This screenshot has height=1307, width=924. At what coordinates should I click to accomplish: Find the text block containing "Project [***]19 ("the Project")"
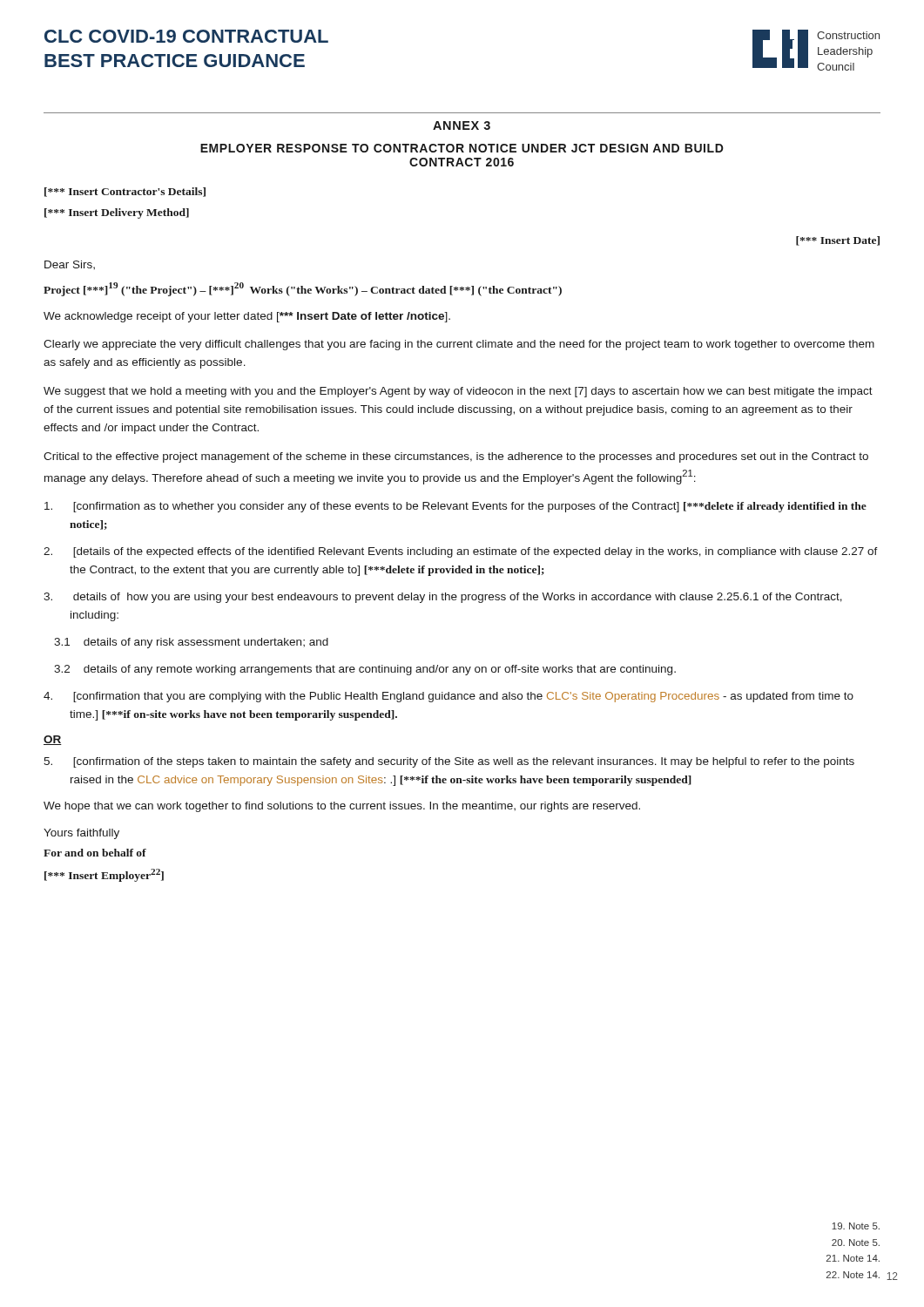pyautogui.click(x=303, y=288)
